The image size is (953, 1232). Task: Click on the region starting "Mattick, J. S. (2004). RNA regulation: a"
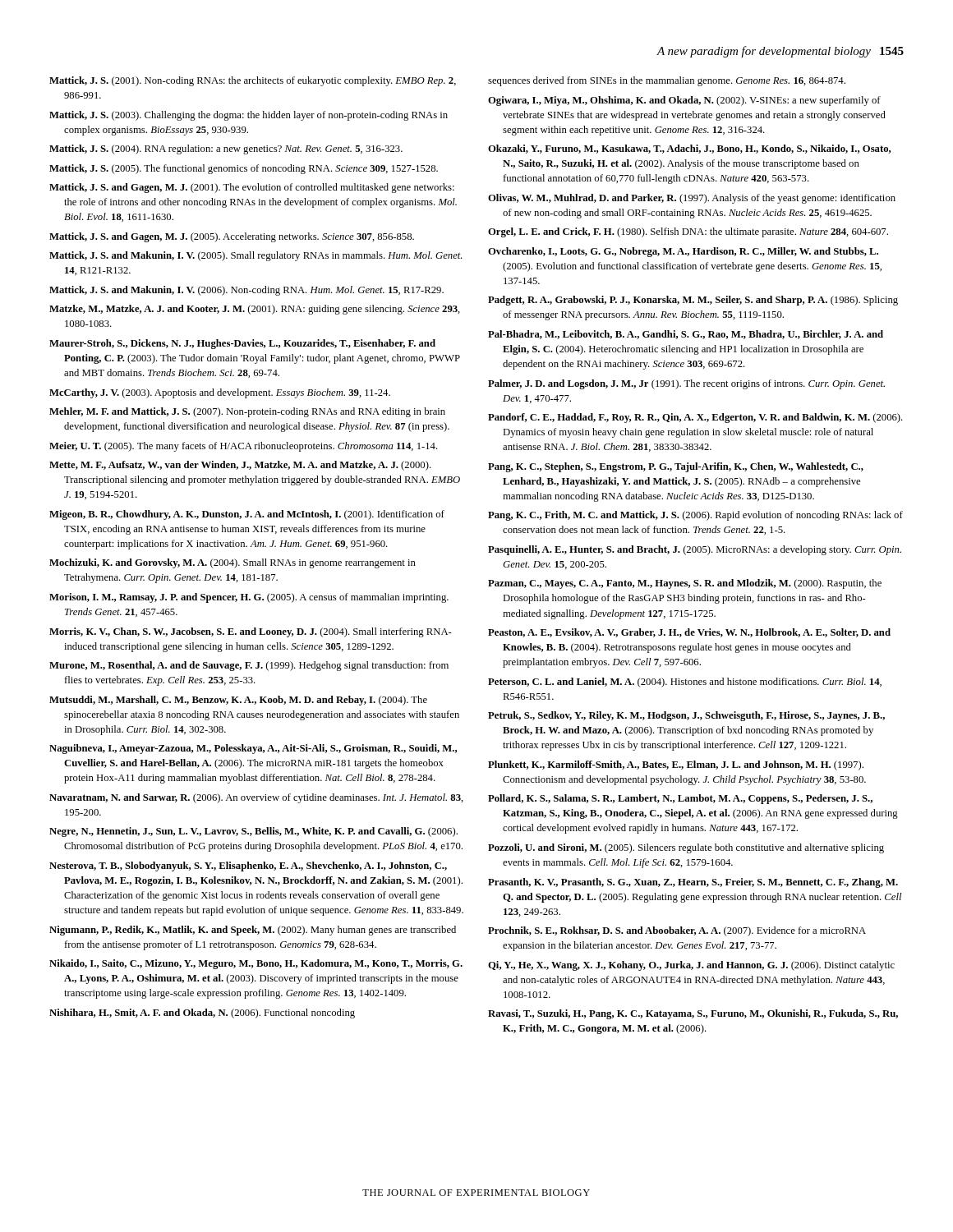click(x=226, y=149)
